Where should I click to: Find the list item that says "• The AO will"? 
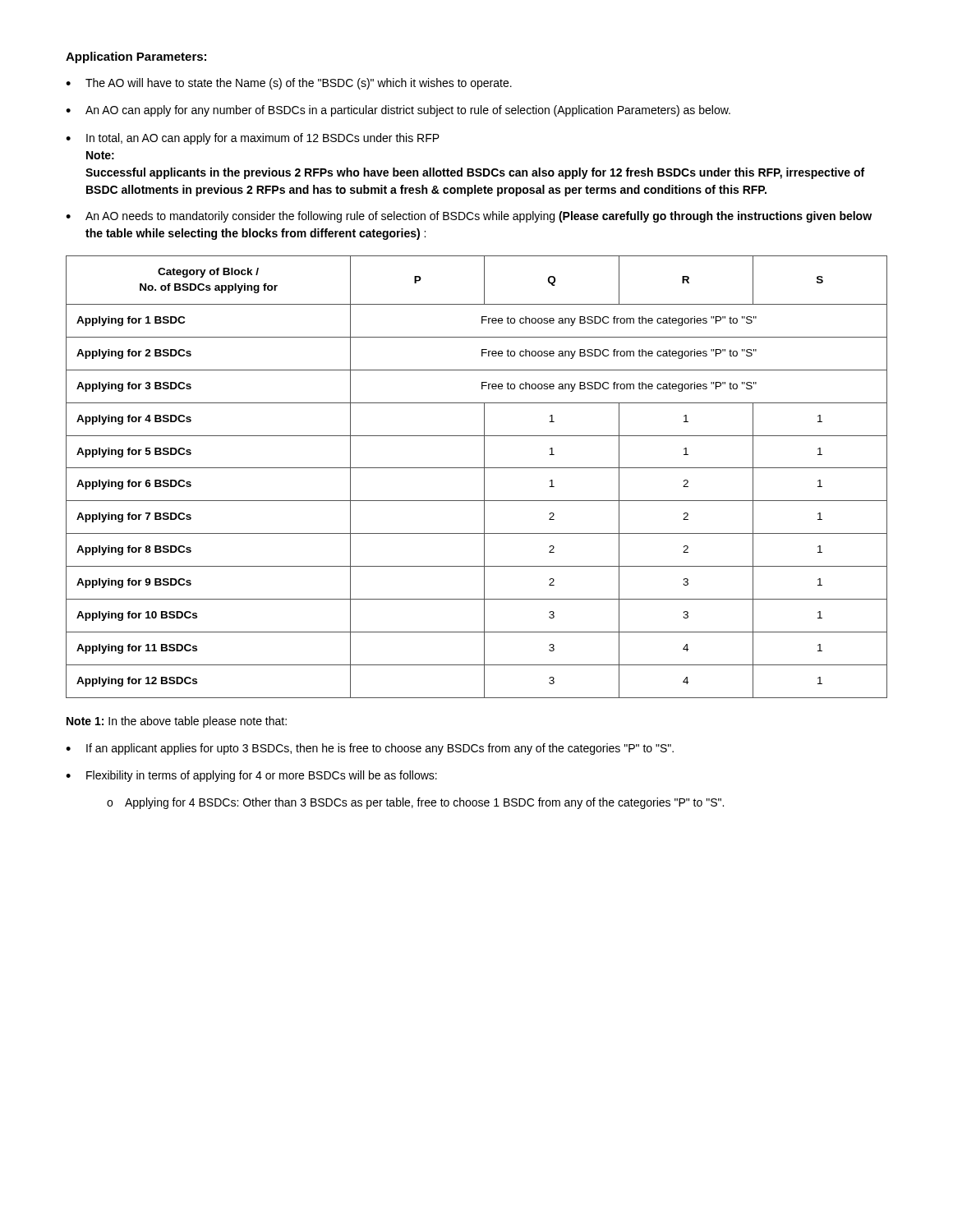476,84
